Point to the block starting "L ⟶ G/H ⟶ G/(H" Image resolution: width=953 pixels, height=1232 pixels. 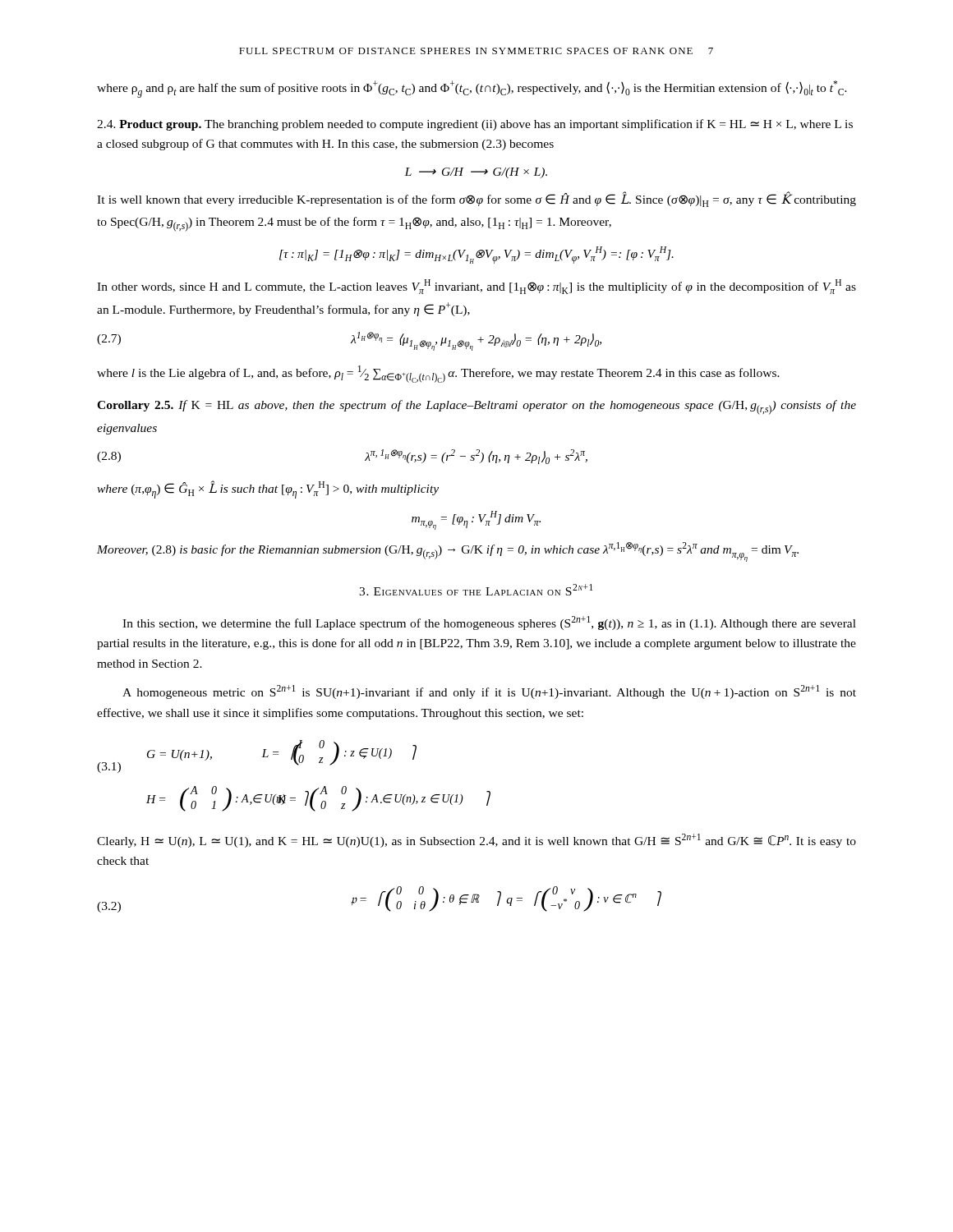point(476,171)
